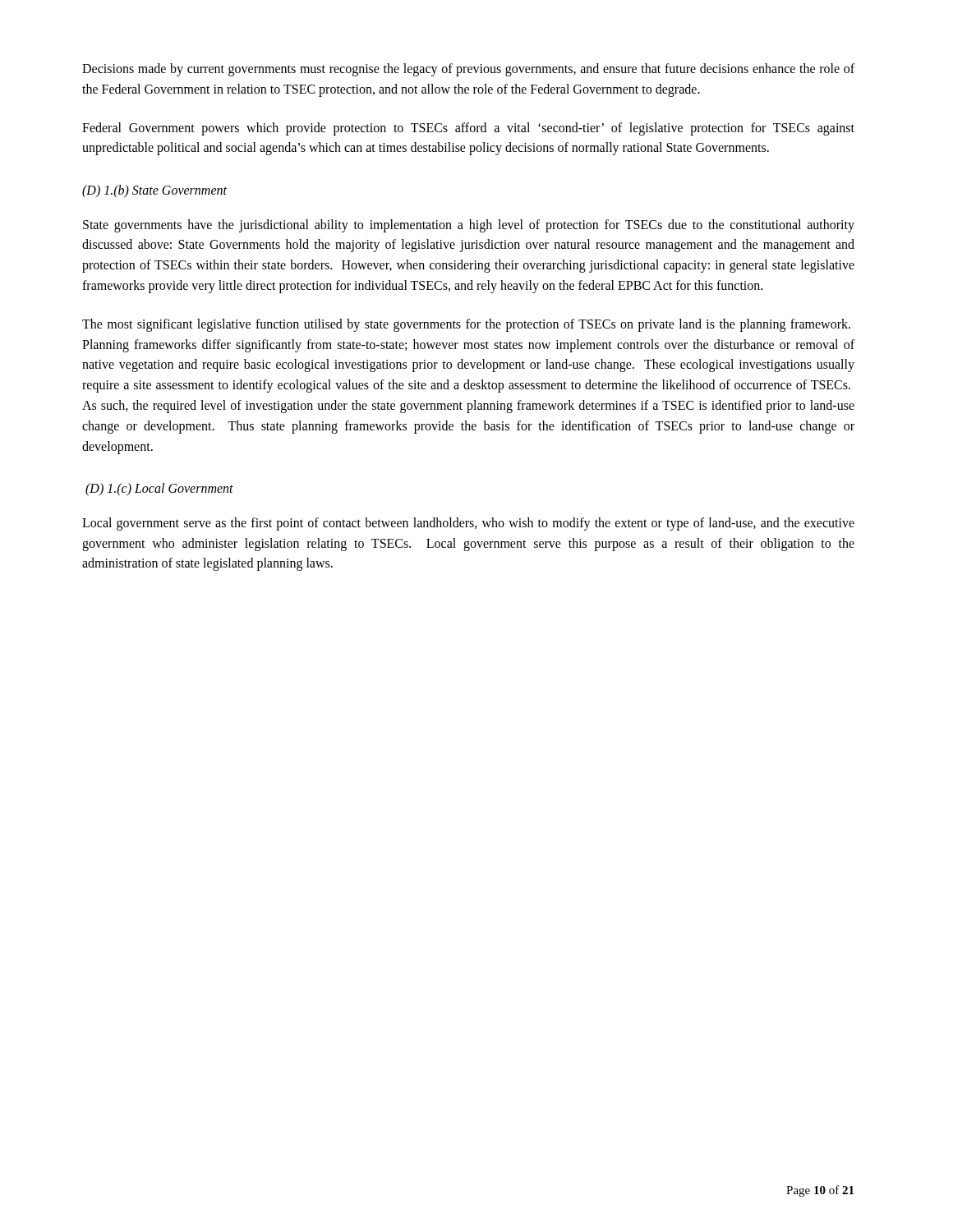Viewport: 953px width, 1232px height.
Task: Point to the text starting "Local government serve as the first point of"
Action: (468, 543)
